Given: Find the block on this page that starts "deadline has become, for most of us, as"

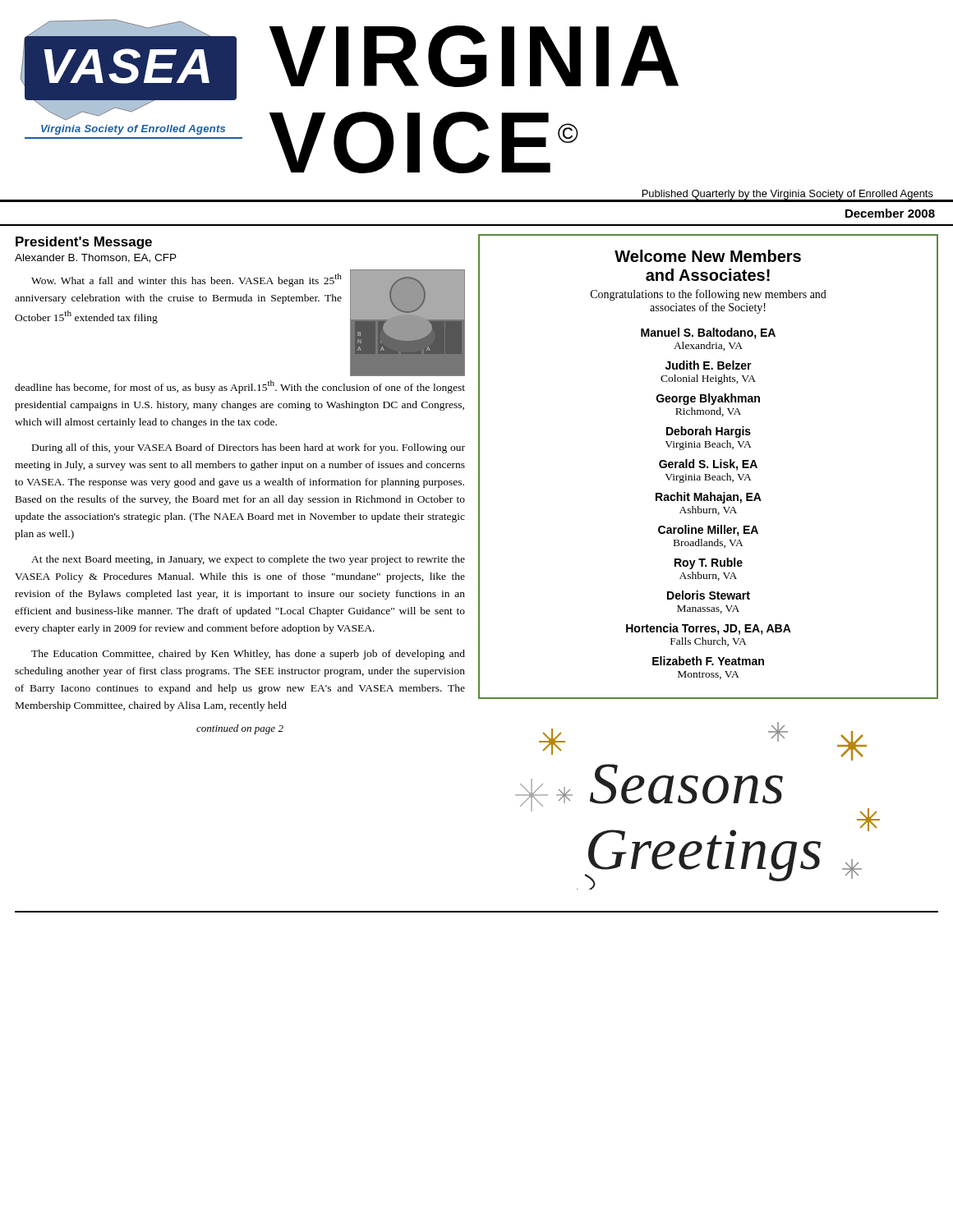Looking at the screenshot, I should [x=240, y=403].
